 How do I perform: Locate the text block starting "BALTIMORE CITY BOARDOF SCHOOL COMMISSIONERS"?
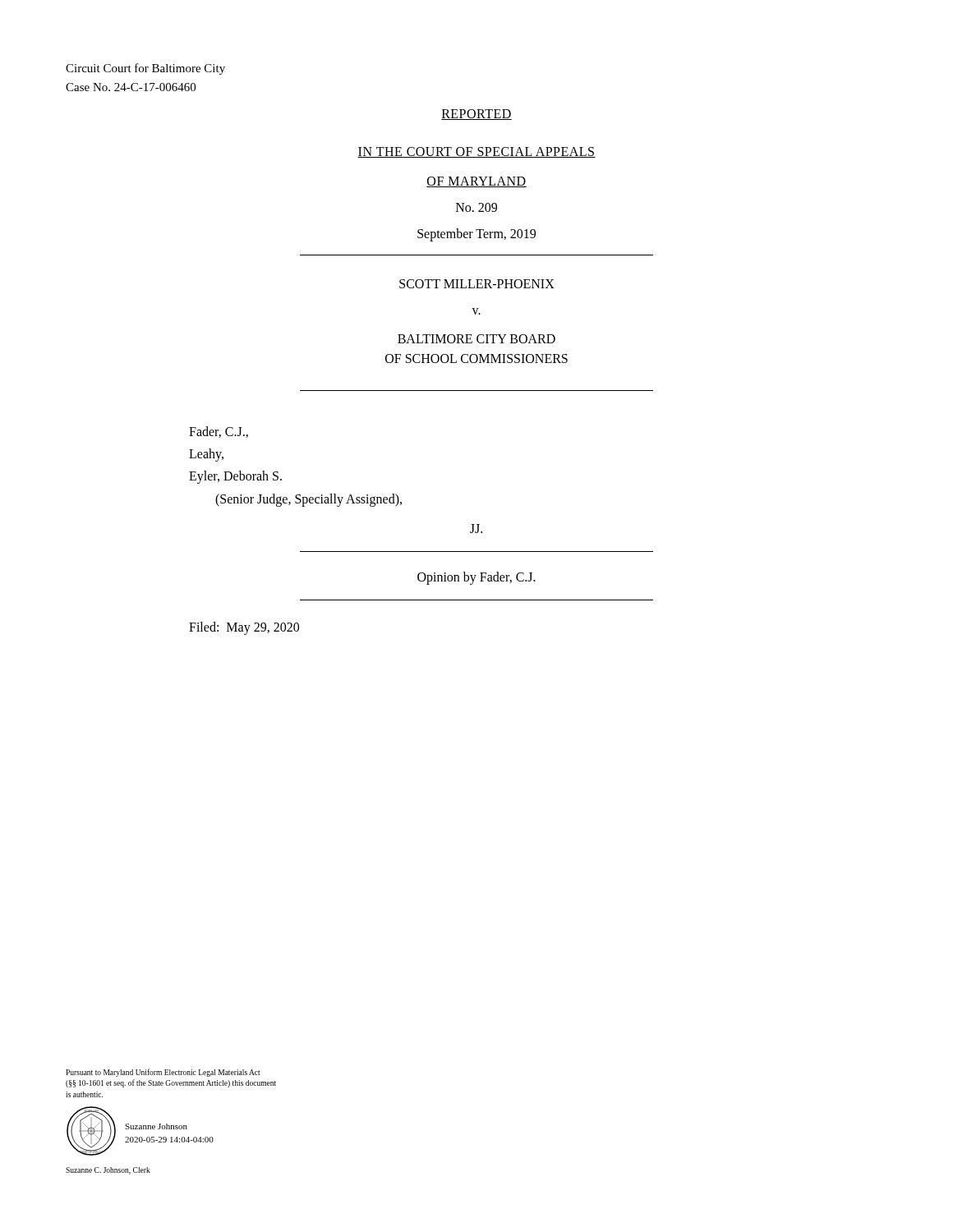pos(476,349)
